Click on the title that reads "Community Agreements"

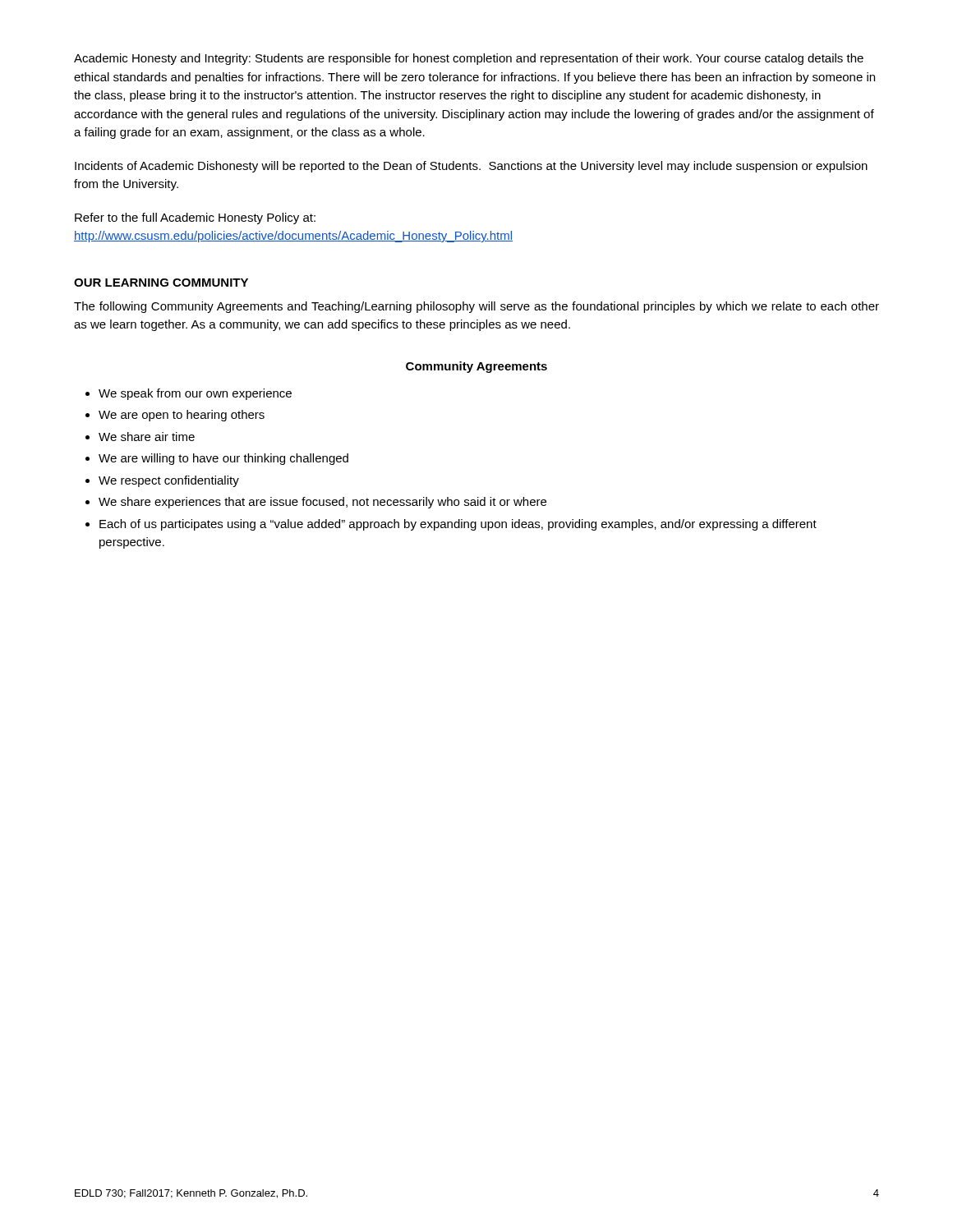(x=476, y=365)
